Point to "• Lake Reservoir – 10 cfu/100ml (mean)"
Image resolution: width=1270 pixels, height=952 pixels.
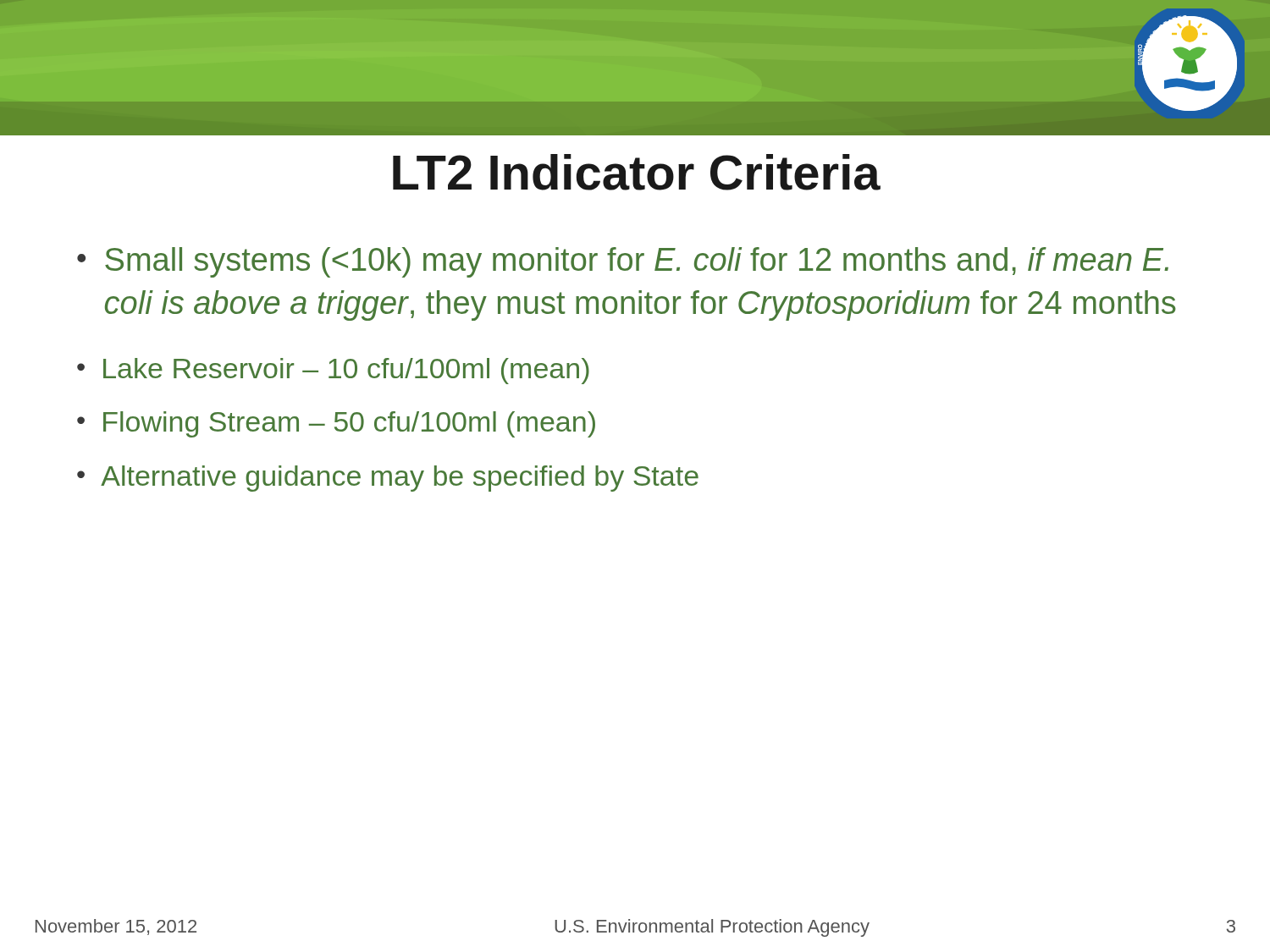coord(333,369)
